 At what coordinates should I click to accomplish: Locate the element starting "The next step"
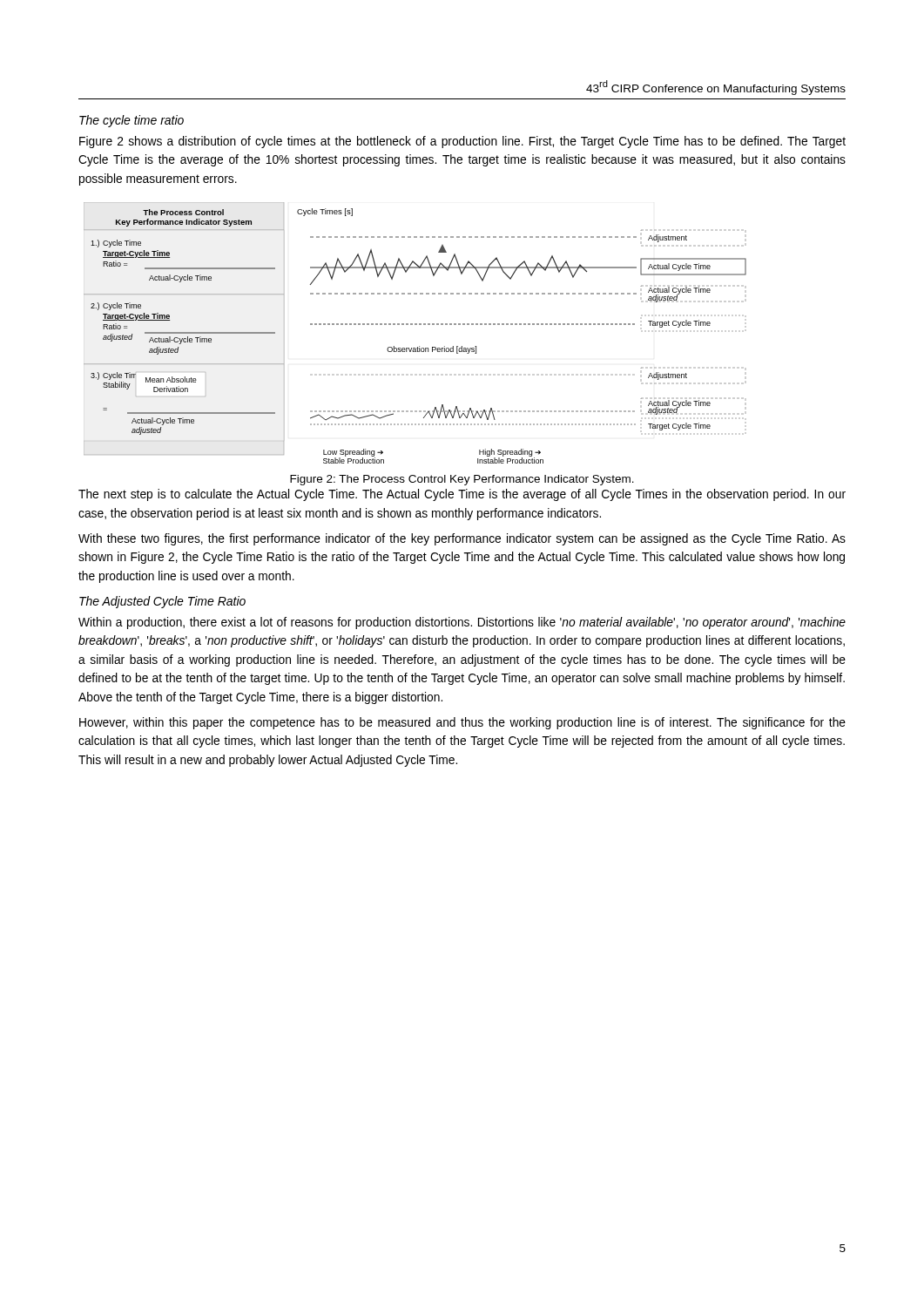[x=462, y=504]
